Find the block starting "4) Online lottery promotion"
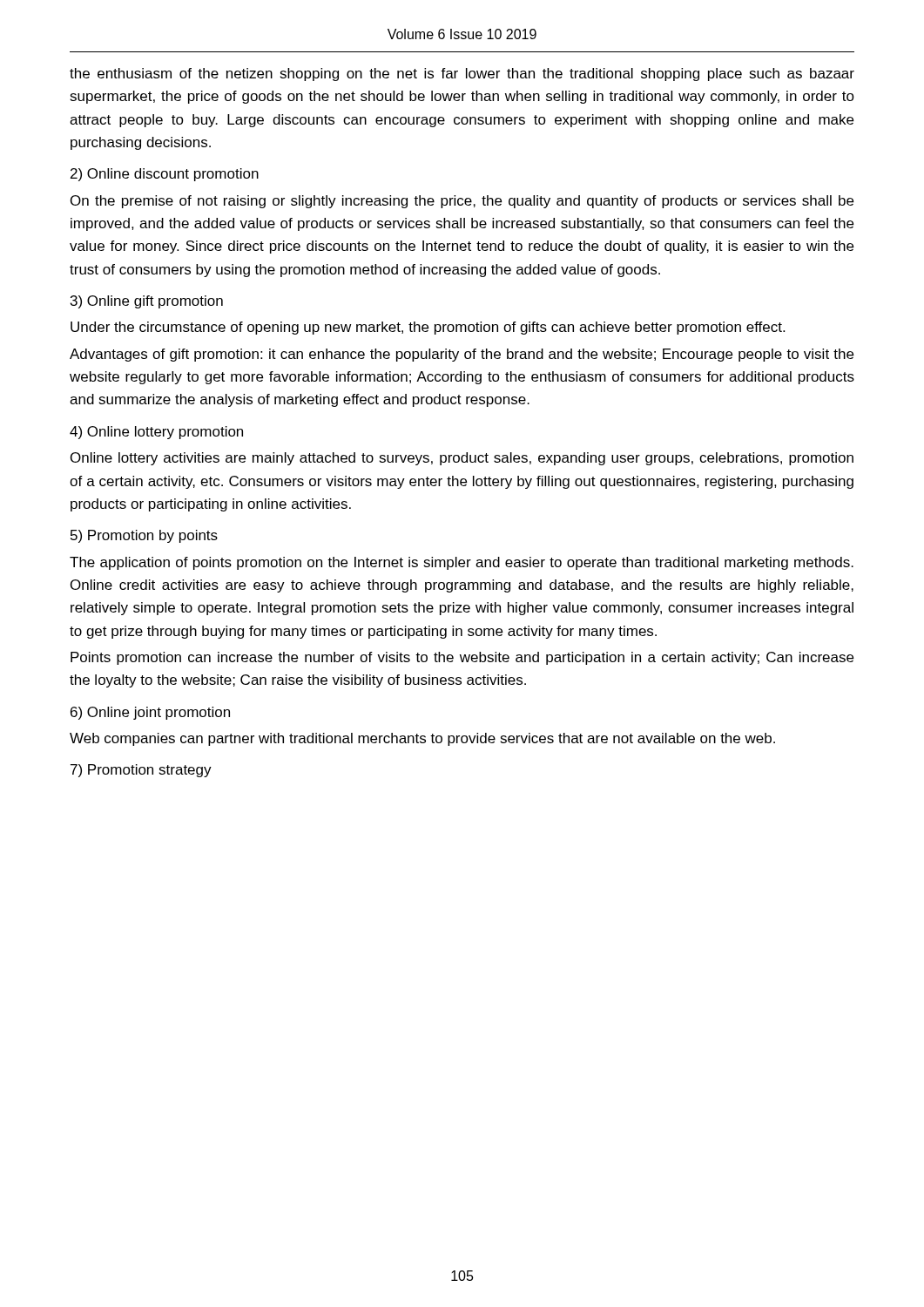The width and height of the screenshot is (924, 1307). coord(157,432)
